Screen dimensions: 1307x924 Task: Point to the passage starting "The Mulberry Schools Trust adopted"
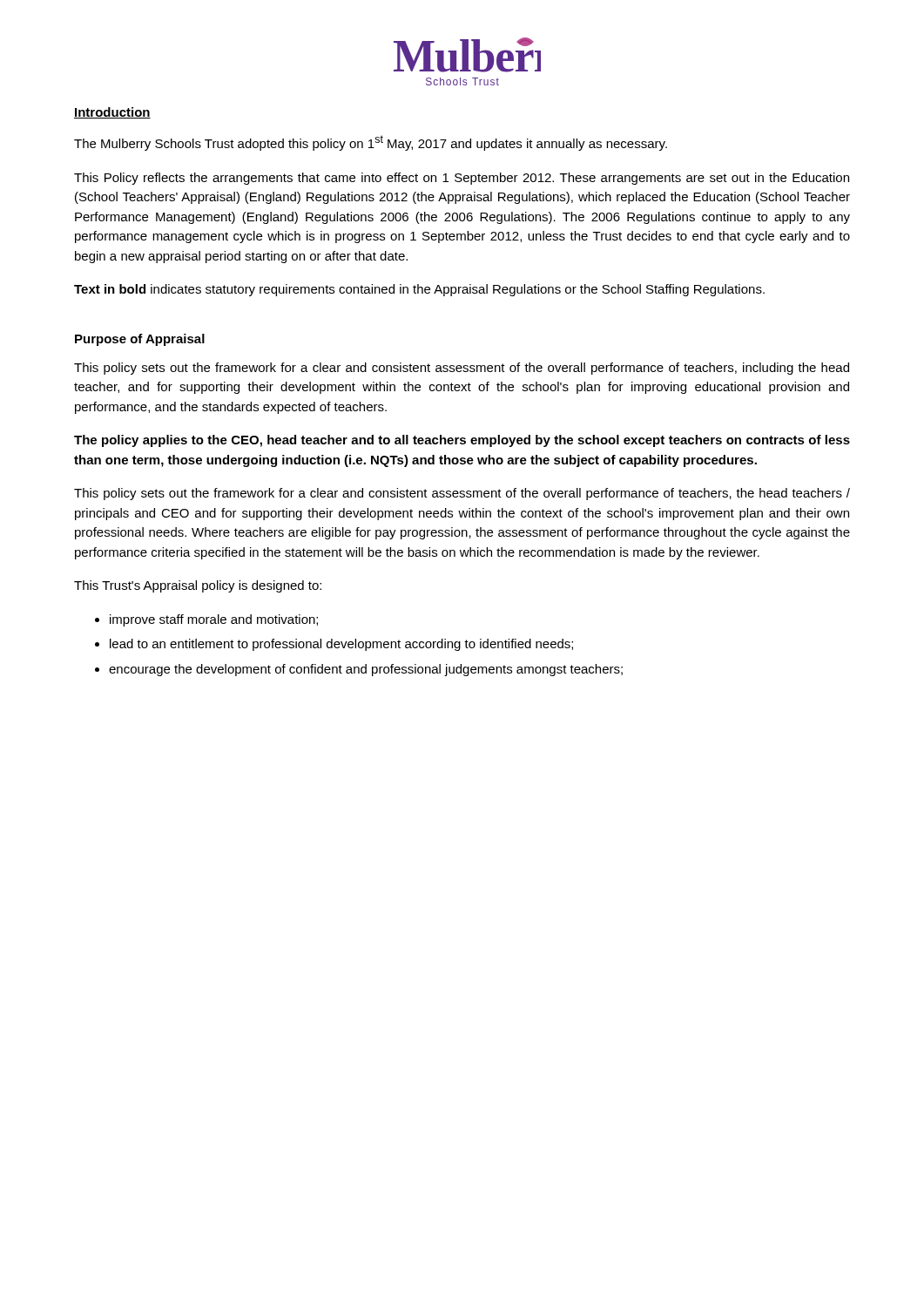[x=462, y=143]
